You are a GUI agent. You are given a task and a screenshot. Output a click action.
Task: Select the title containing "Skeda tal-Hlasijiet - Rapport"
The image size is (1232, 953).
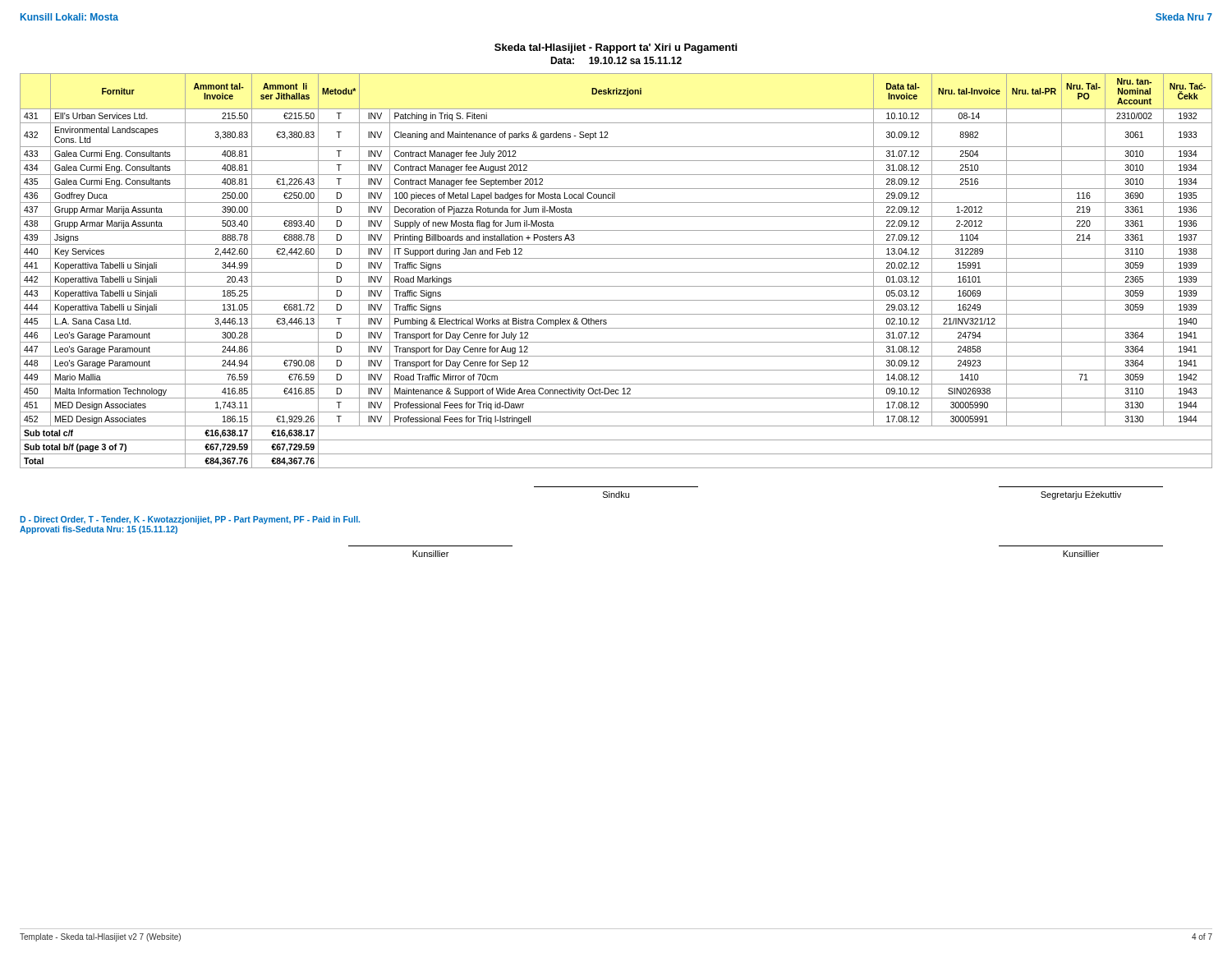tap(616, 47)
